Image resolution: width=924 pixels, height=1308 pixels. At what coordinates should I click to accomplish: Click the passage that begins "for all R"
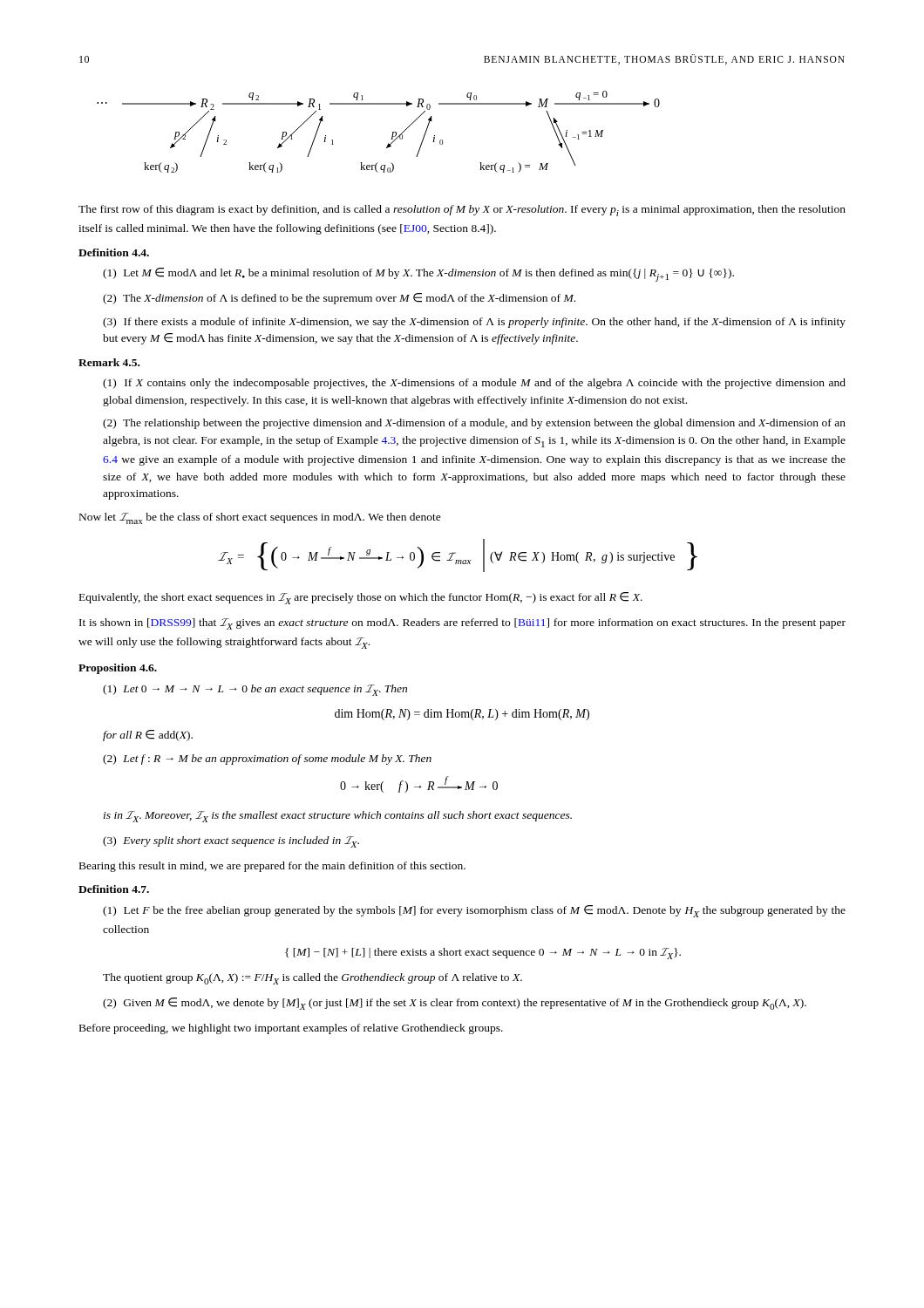[x=148, y=736]
